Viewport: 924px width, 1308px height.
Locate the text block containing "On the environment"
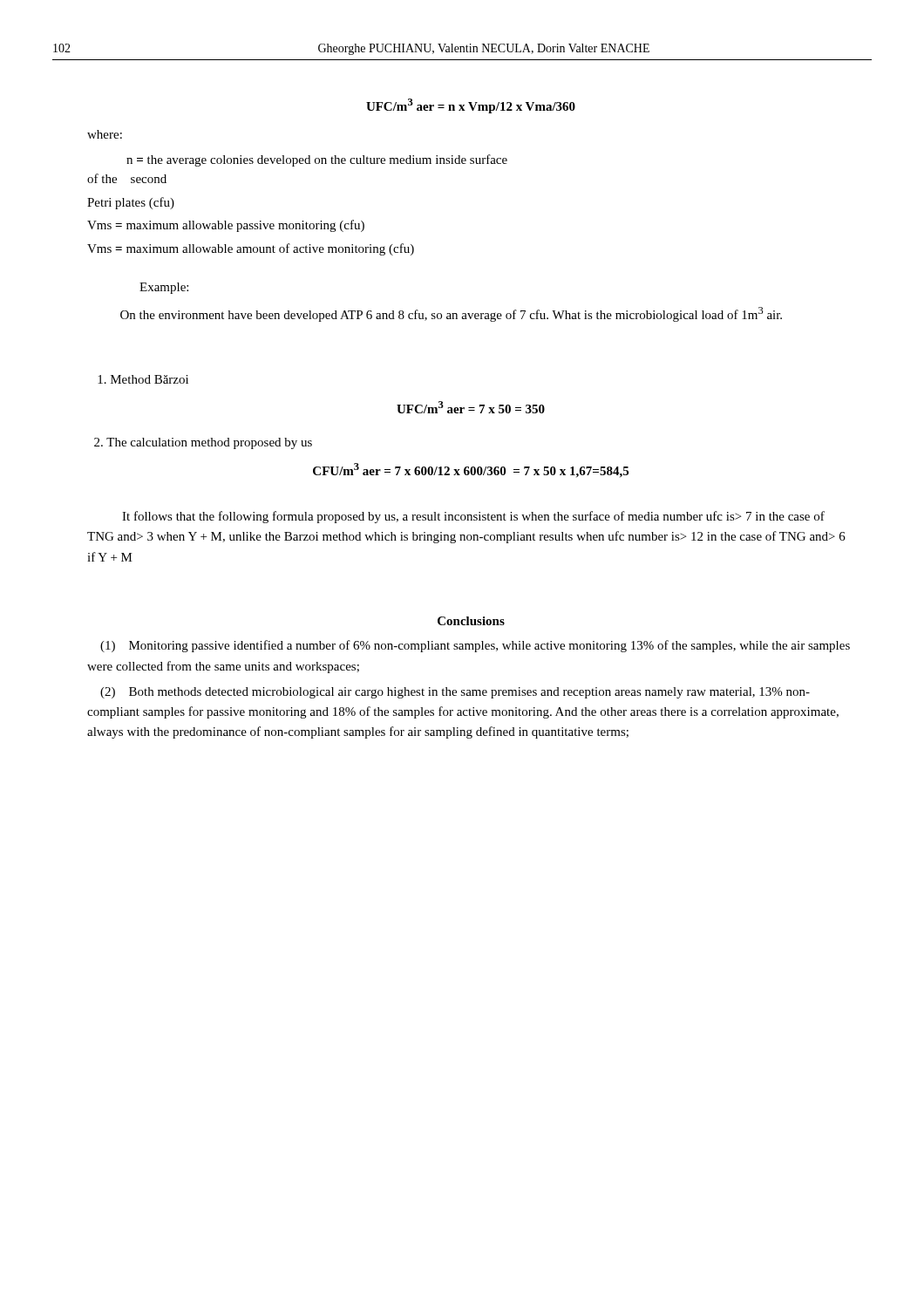coord(435,313)
